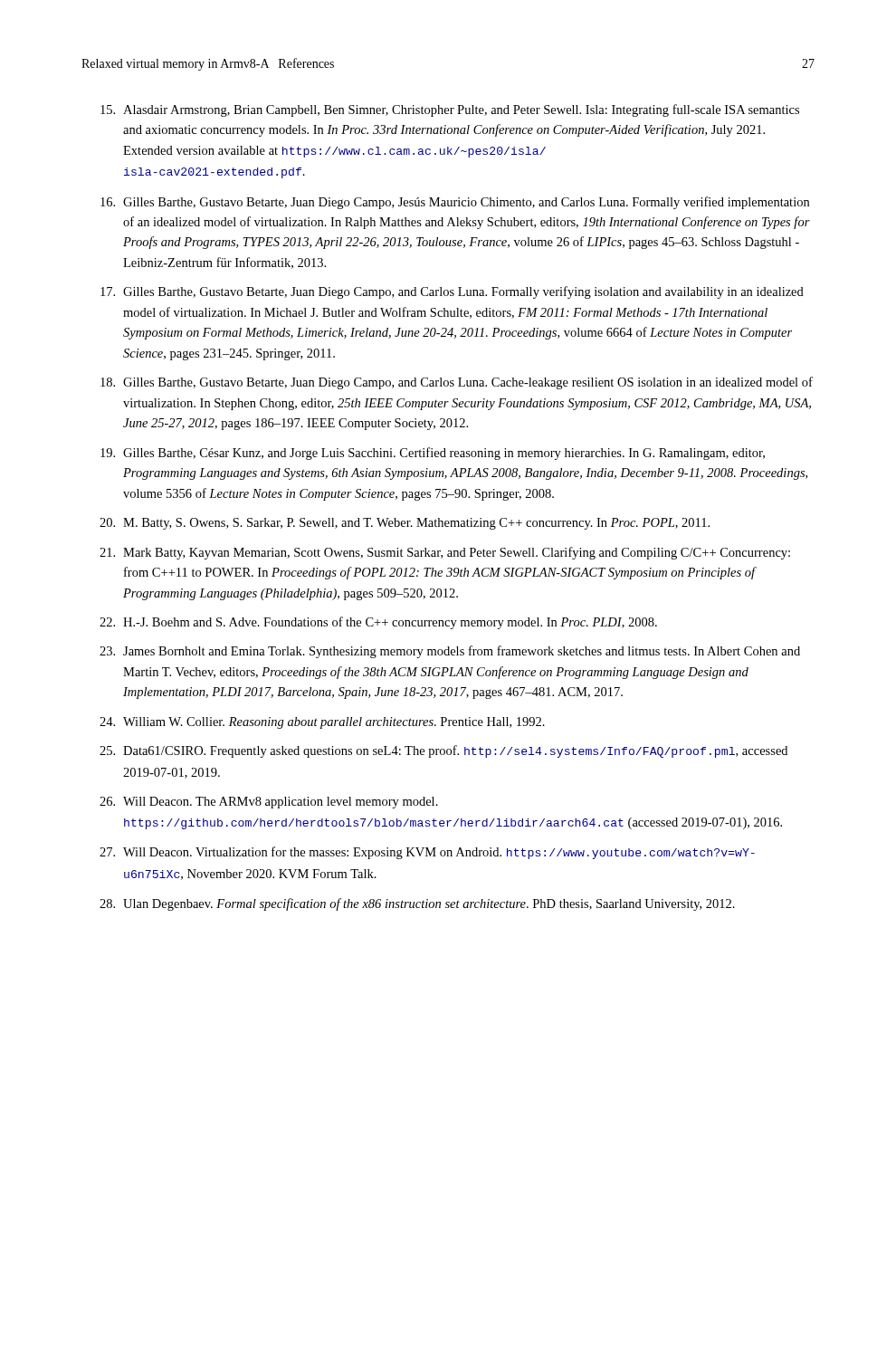Locate the list item that reads "26. Will Deacon. The ARMv8 application"
896x1358 pixels.
(x=448, y=812)
